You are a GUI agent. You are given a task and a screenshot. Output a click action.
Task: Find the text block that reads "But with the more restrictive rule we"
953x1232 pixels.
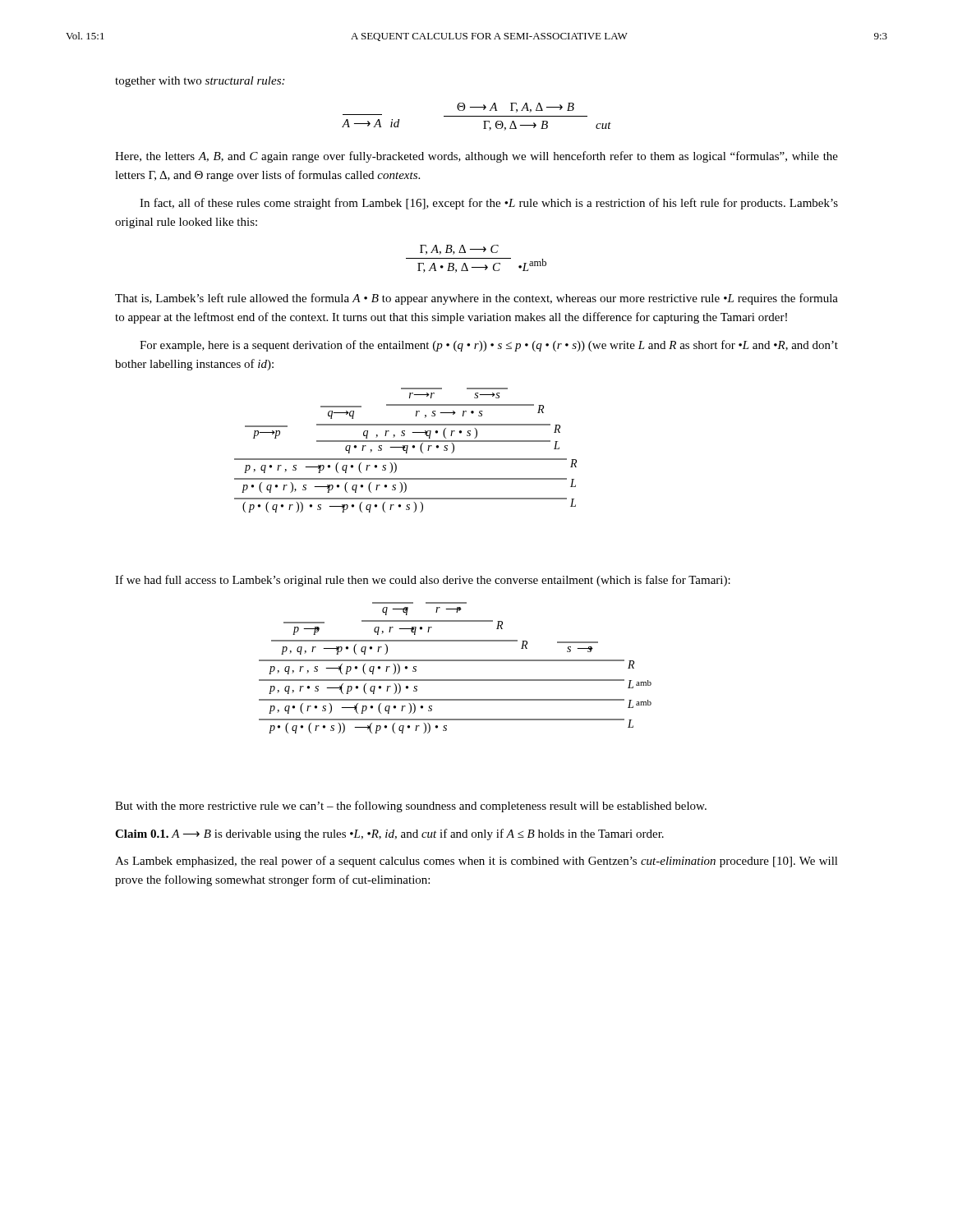411,806
